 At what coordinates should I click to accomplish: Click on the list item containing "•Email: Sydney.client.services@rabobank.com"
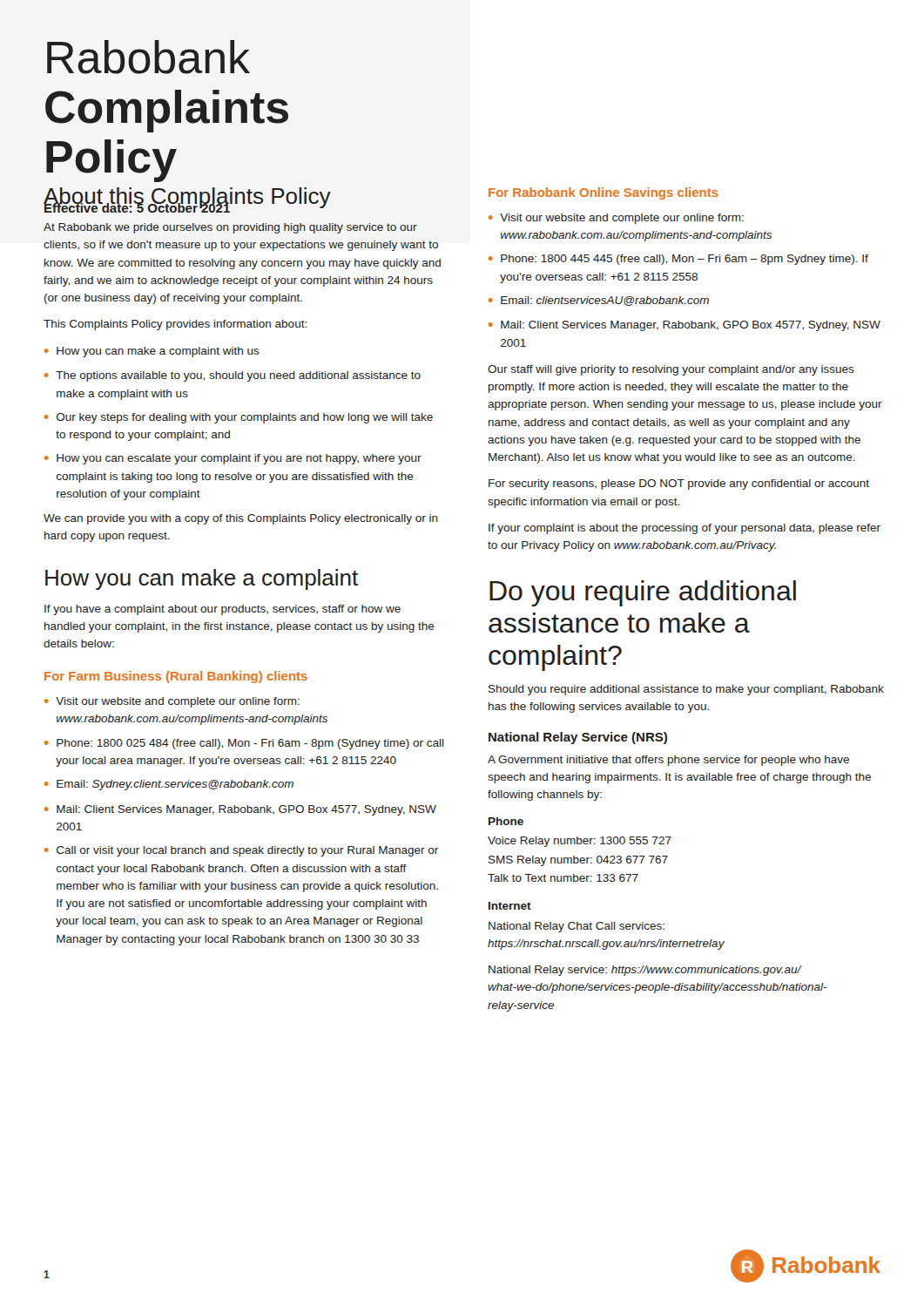(x=244, y=785)
